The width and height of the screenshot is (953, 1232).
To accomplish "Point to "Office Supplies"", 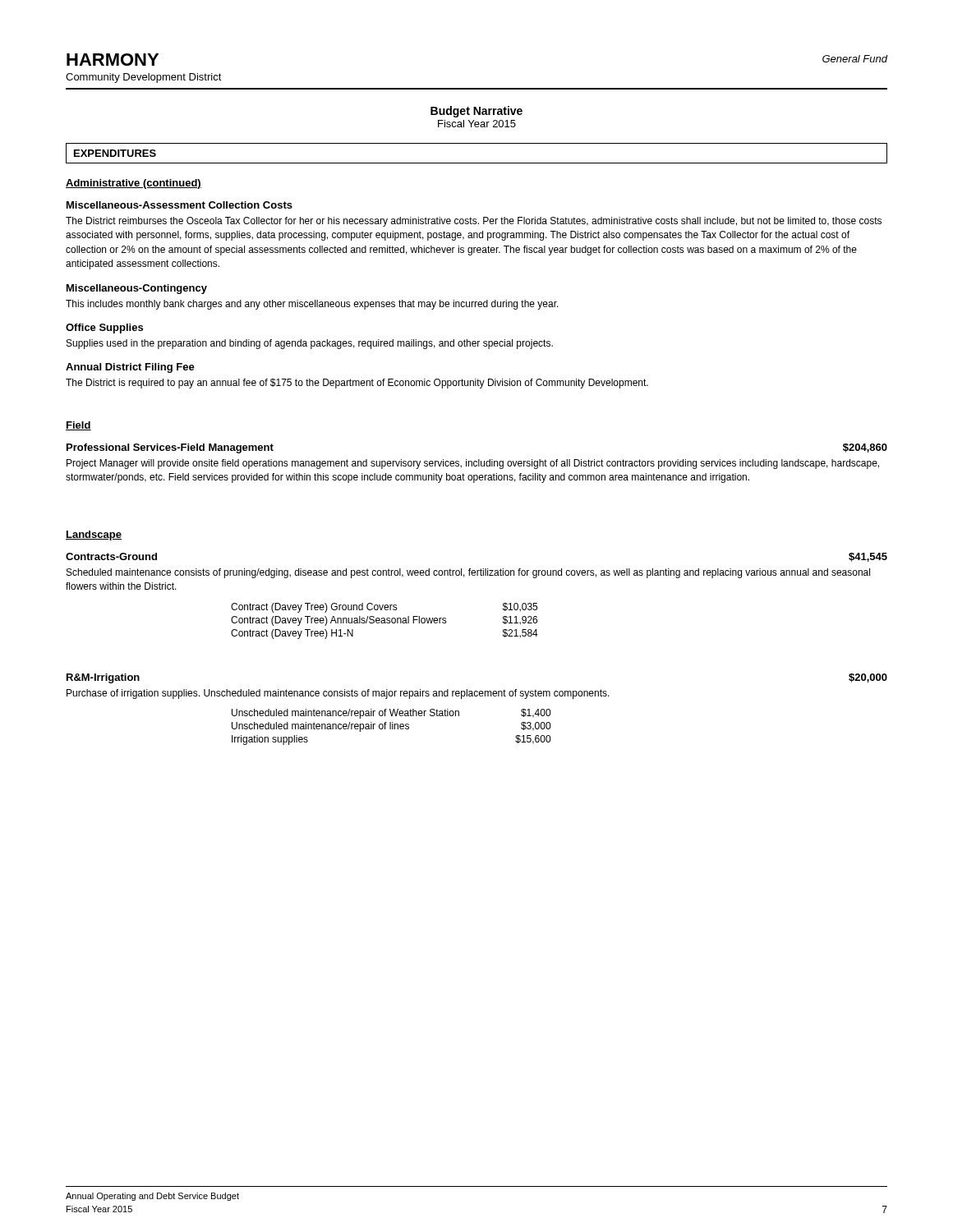I will pyautogui.click(x=105, y=327).
